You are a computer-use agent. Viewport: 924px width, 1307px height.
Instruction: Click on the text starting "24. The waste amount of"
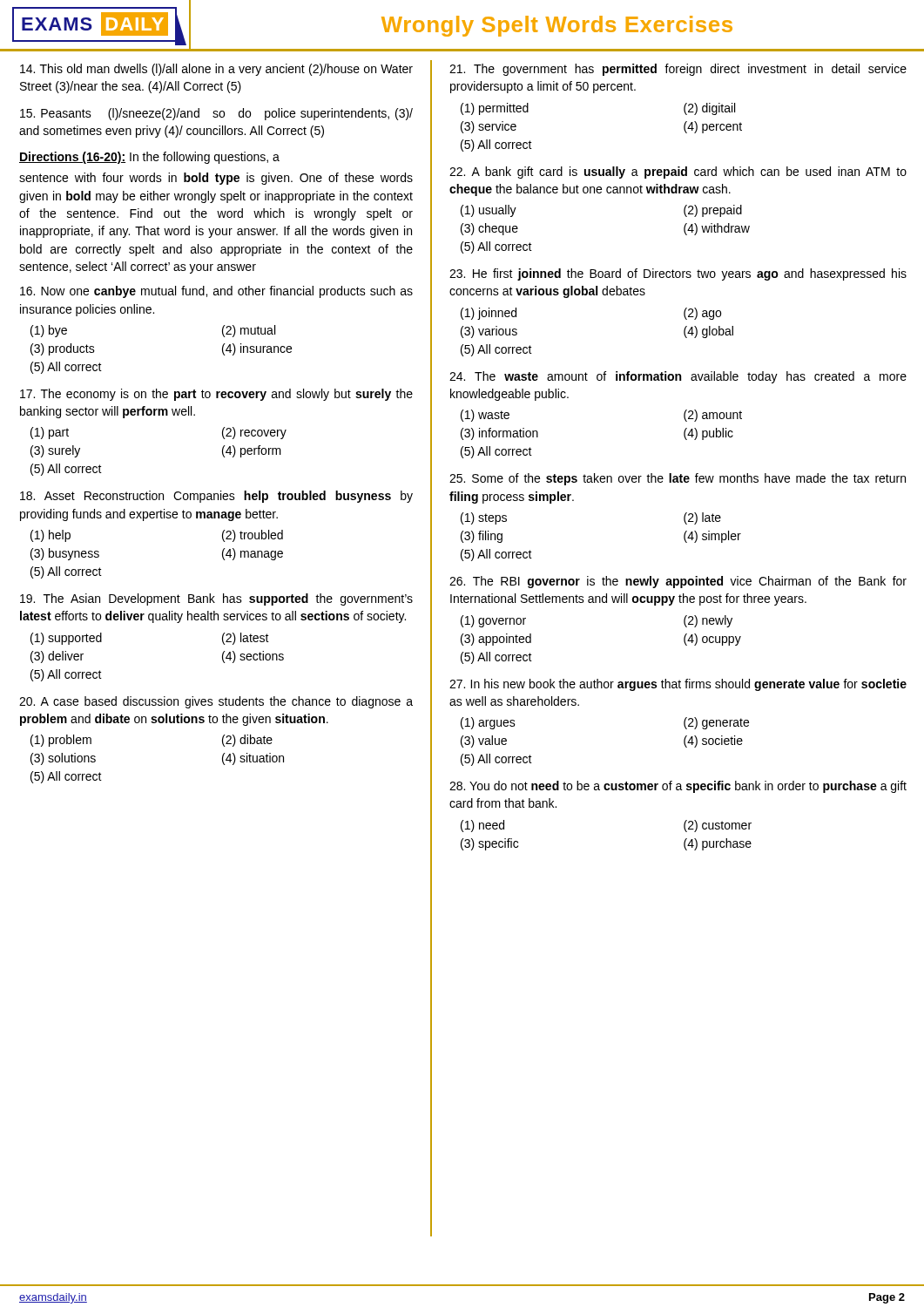(678, 414)
